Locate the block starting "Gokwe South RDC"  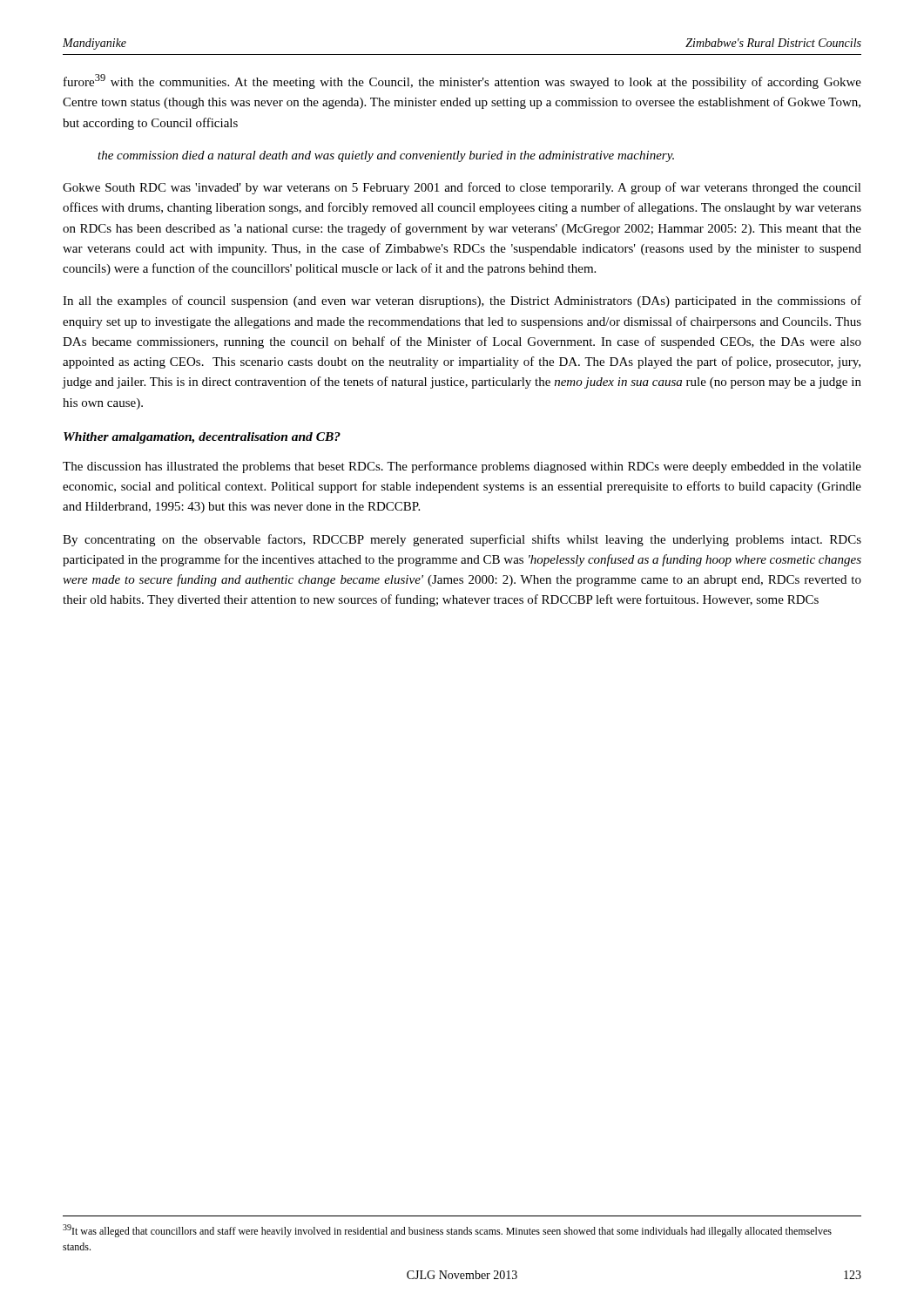(462, 228)
